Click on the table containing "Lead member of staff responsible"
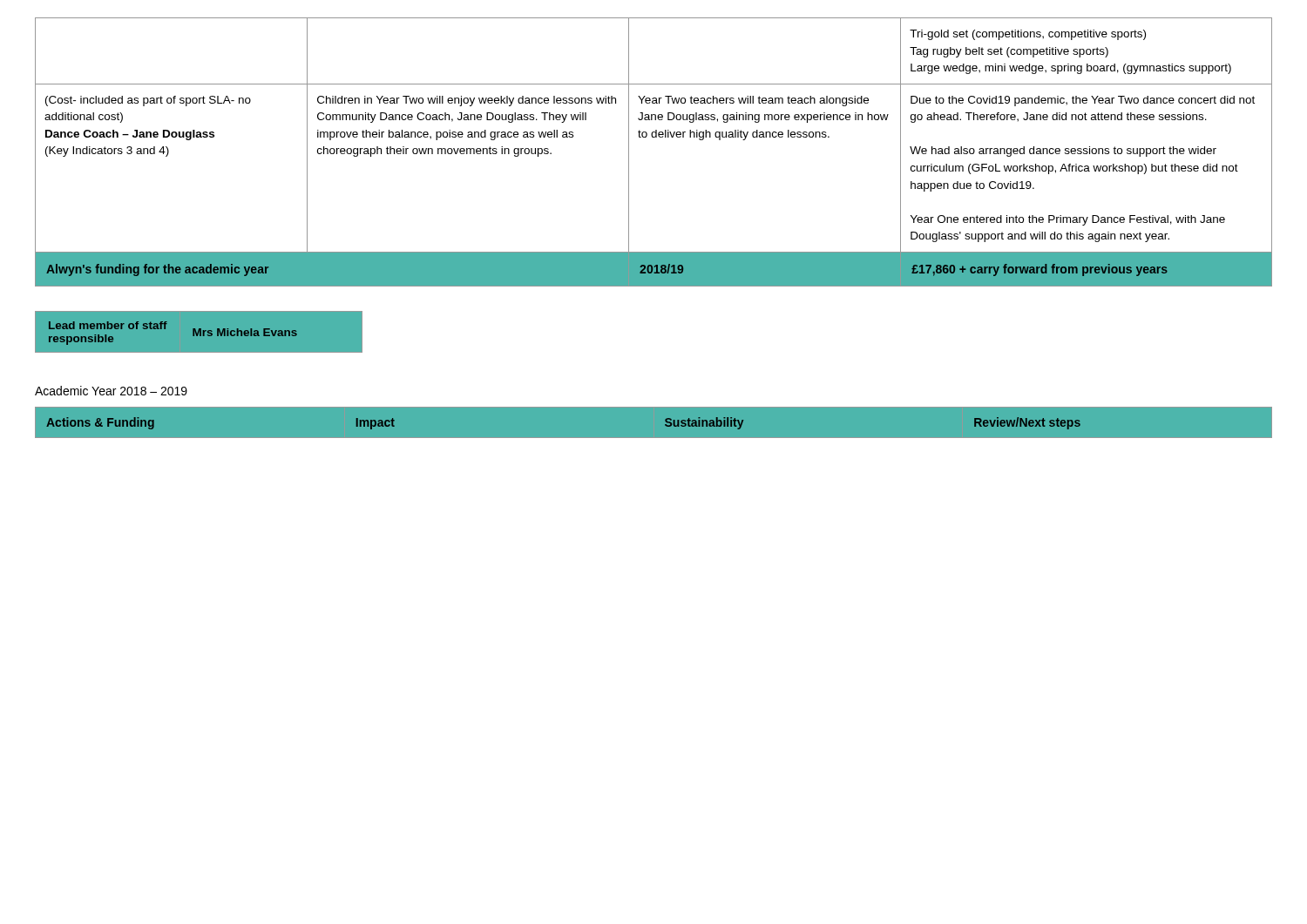The height and width of the screenshot is (924, 1307). (x=654, y=332)
